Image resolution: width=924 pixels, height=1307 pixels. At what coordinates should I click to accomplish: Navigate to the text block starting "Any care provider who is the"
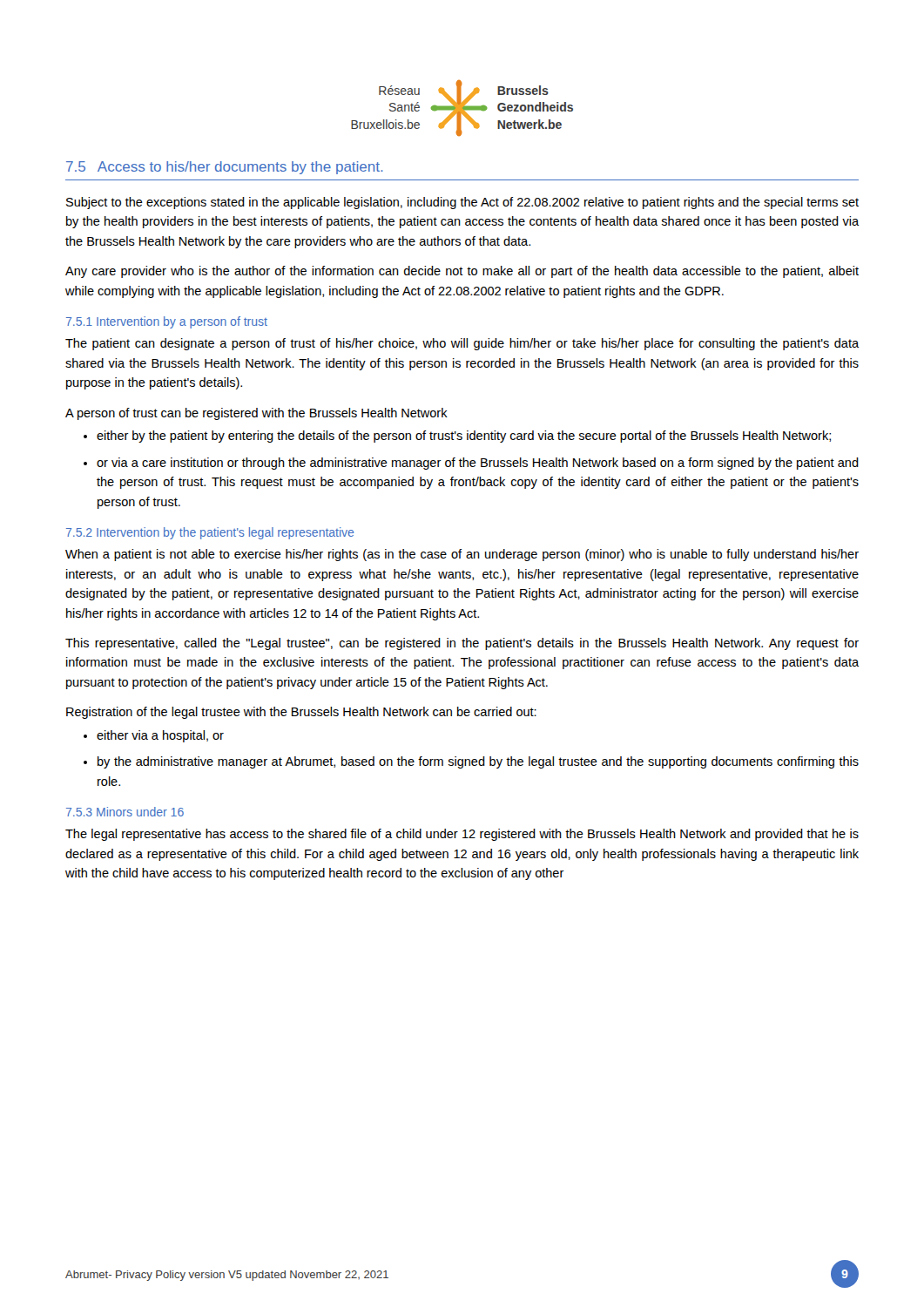pyautogui.click(x=462, y=281)
